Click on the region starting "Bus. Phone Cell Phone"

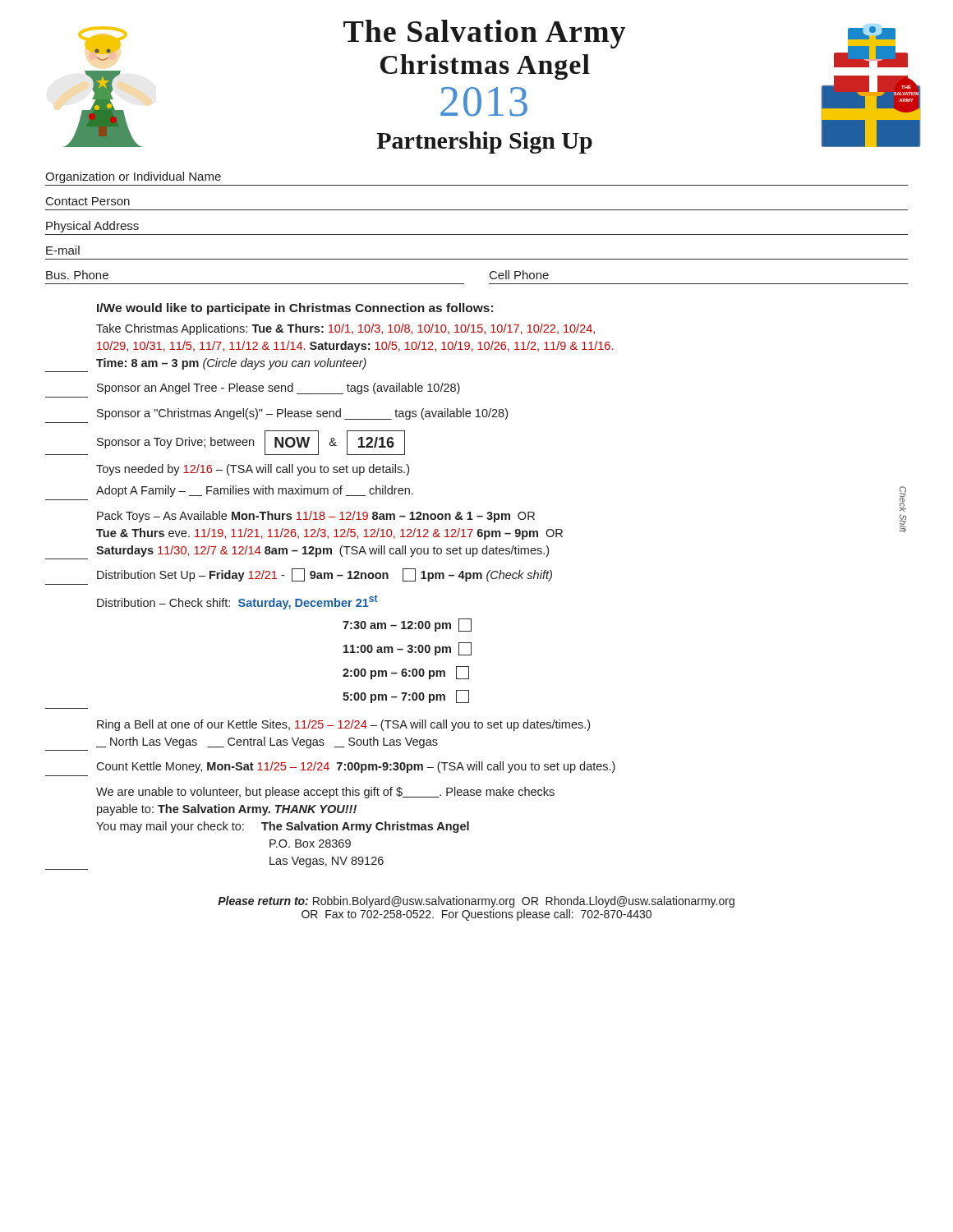pyautogui.click(x=78, y=276)
